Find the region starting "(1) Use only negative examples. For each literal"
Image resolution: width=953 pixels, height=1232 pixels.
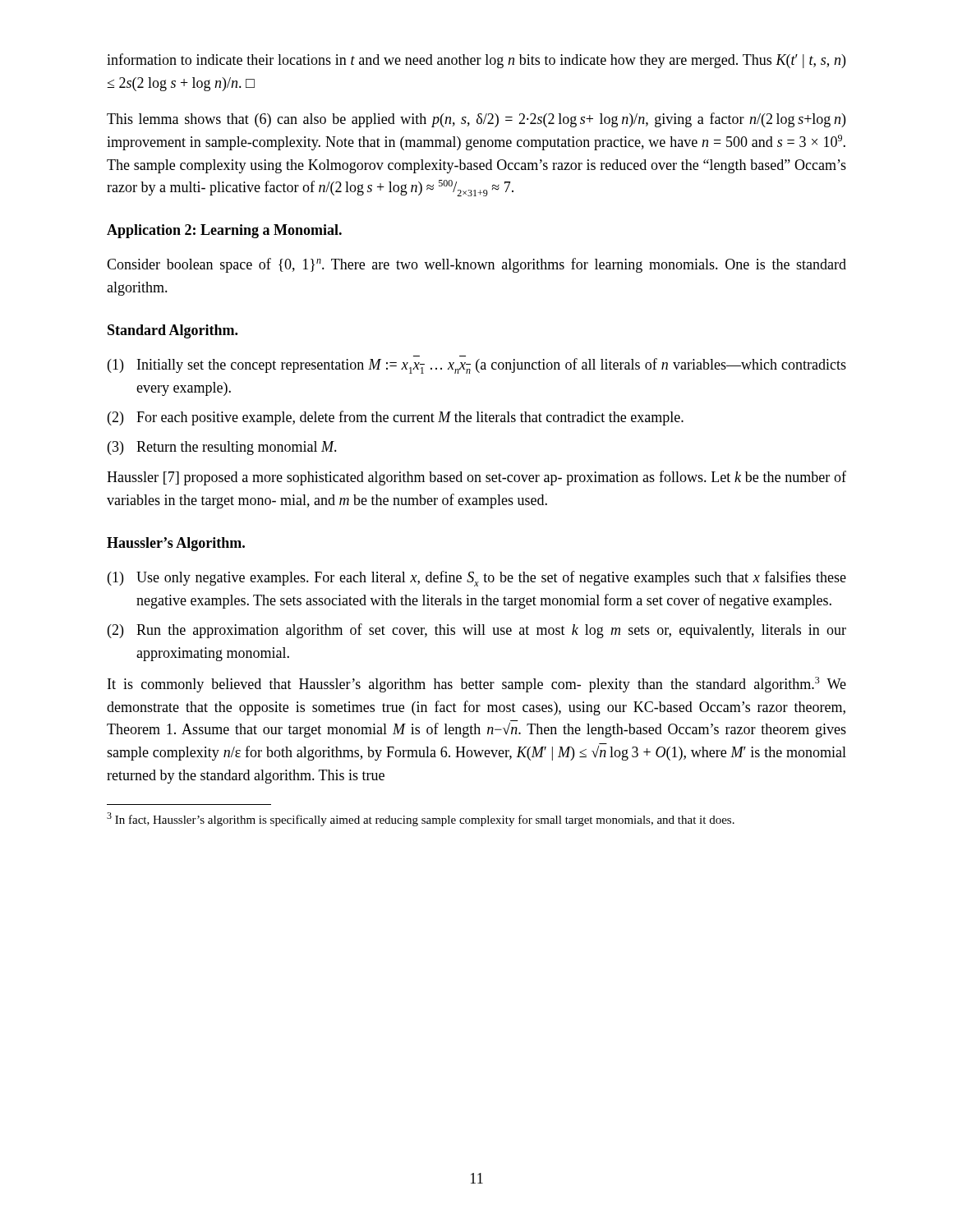click(x=476, y=590)
